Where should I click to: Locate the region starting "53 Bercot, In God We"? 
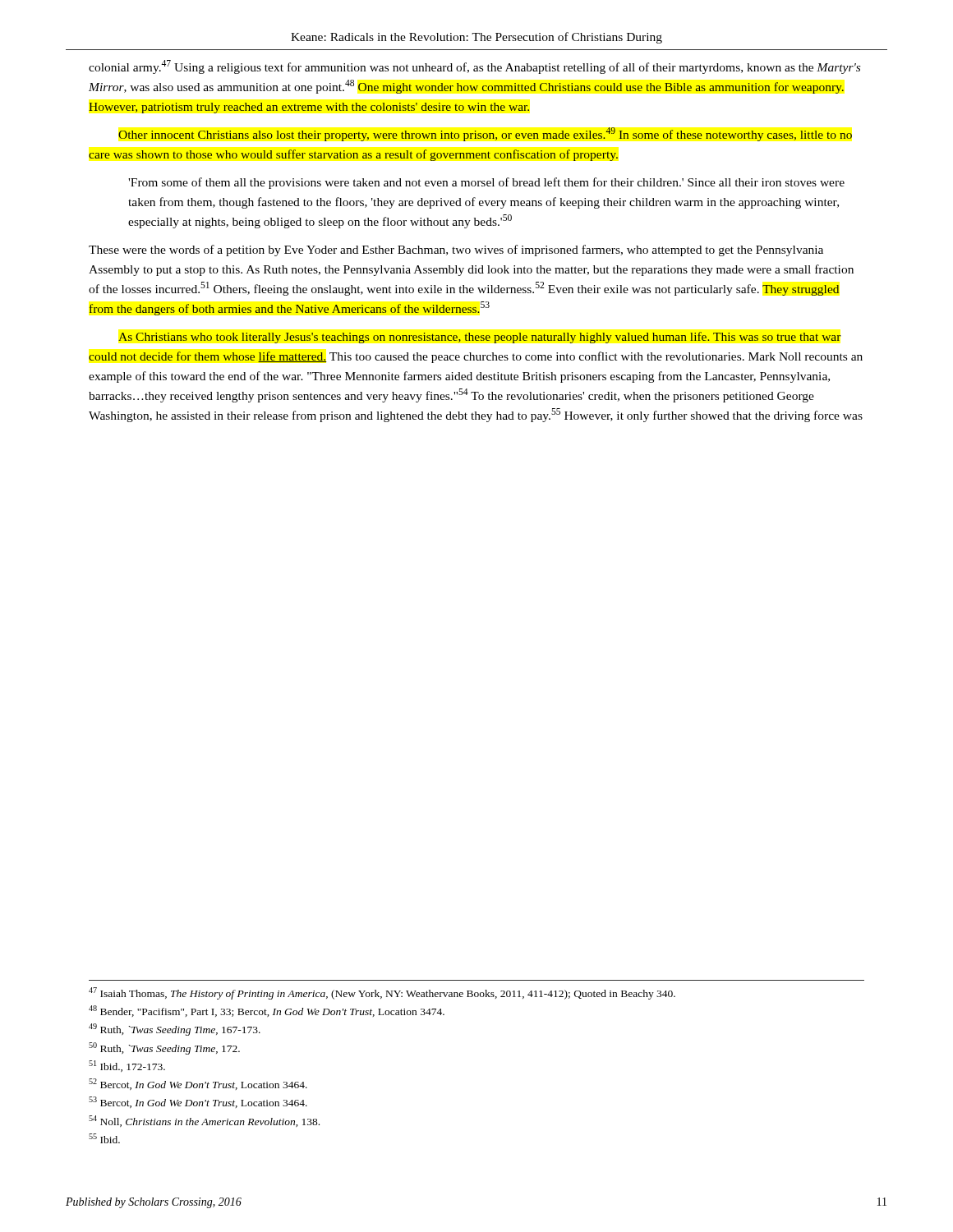pos(198,1102)
